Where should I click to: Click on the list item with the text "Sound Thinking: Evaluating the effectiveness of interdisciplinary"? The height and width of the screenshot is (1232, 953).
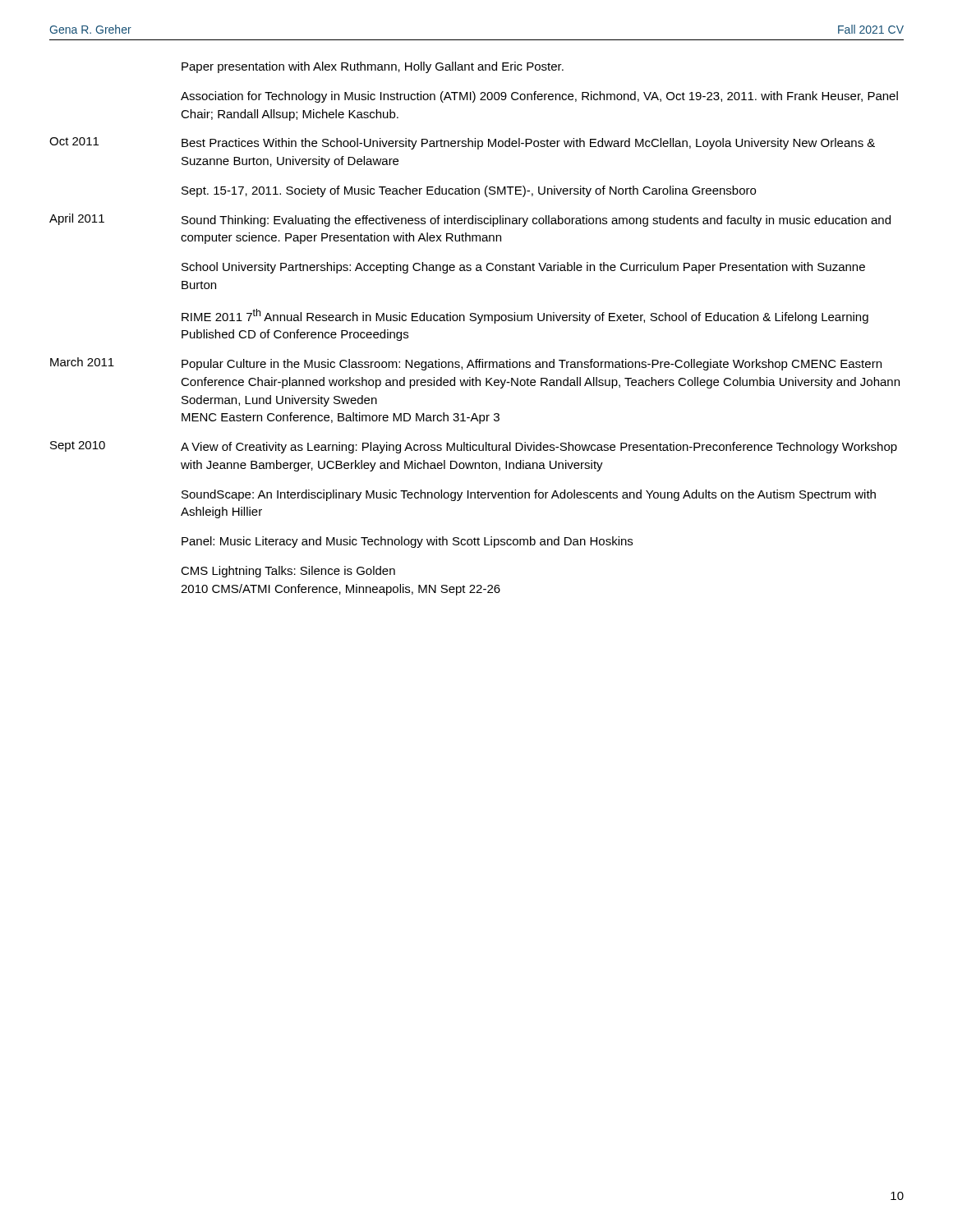536,228
